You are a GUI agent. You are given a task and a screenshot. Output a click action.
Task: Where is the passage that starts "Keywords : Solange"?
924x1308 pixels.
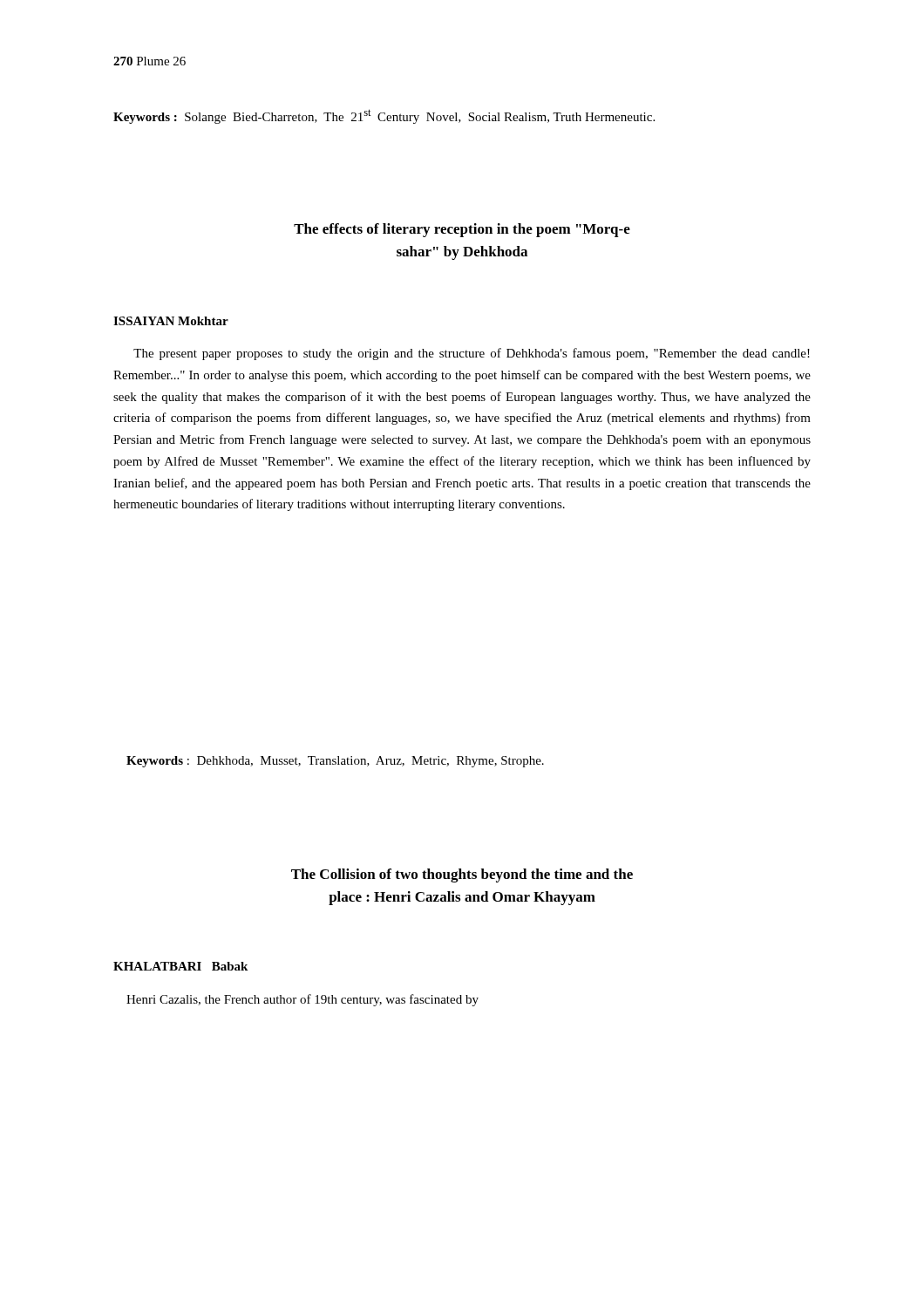[x=384, y=115]
